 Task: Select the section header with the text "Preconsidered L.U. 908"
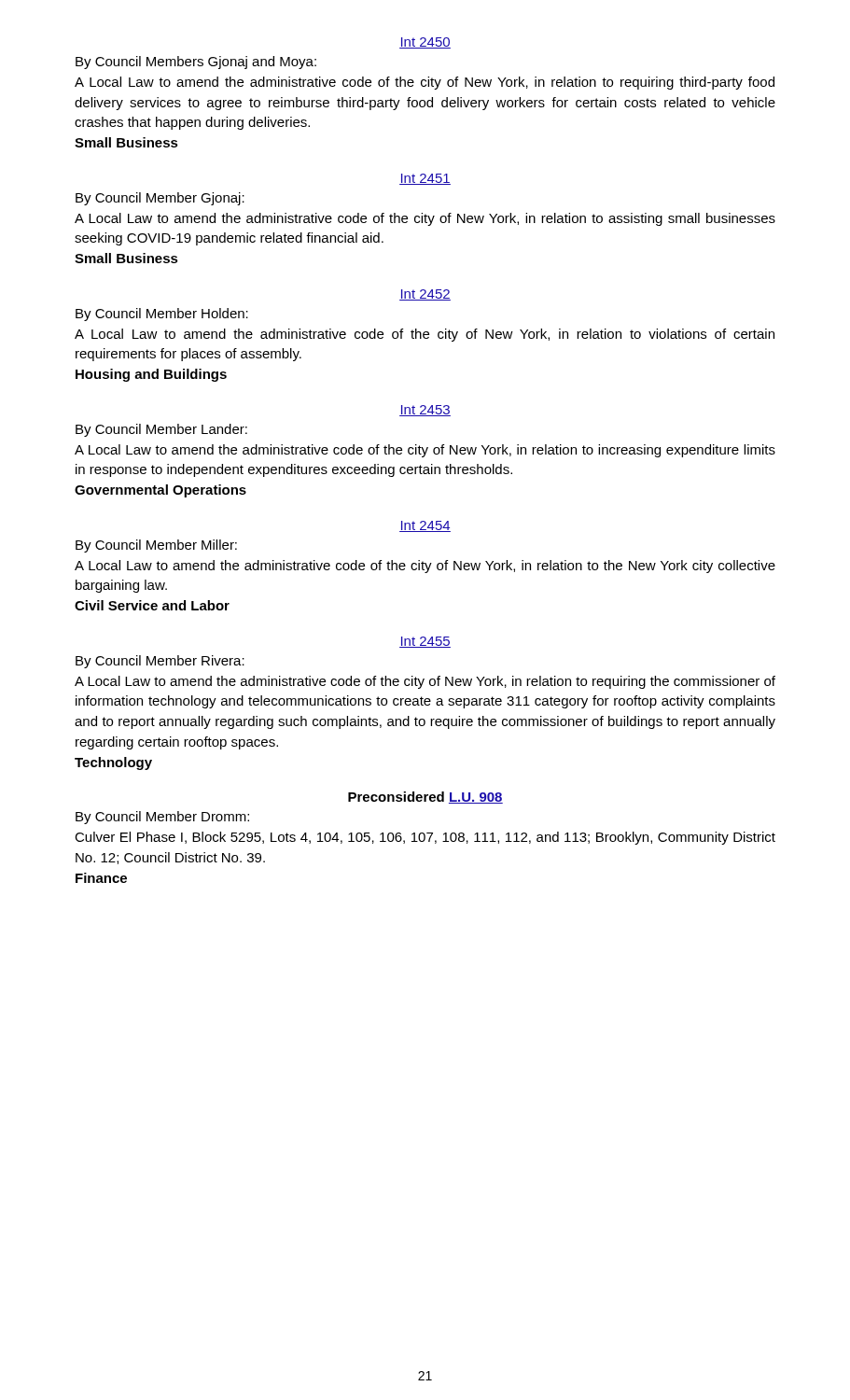coord(425,797)
